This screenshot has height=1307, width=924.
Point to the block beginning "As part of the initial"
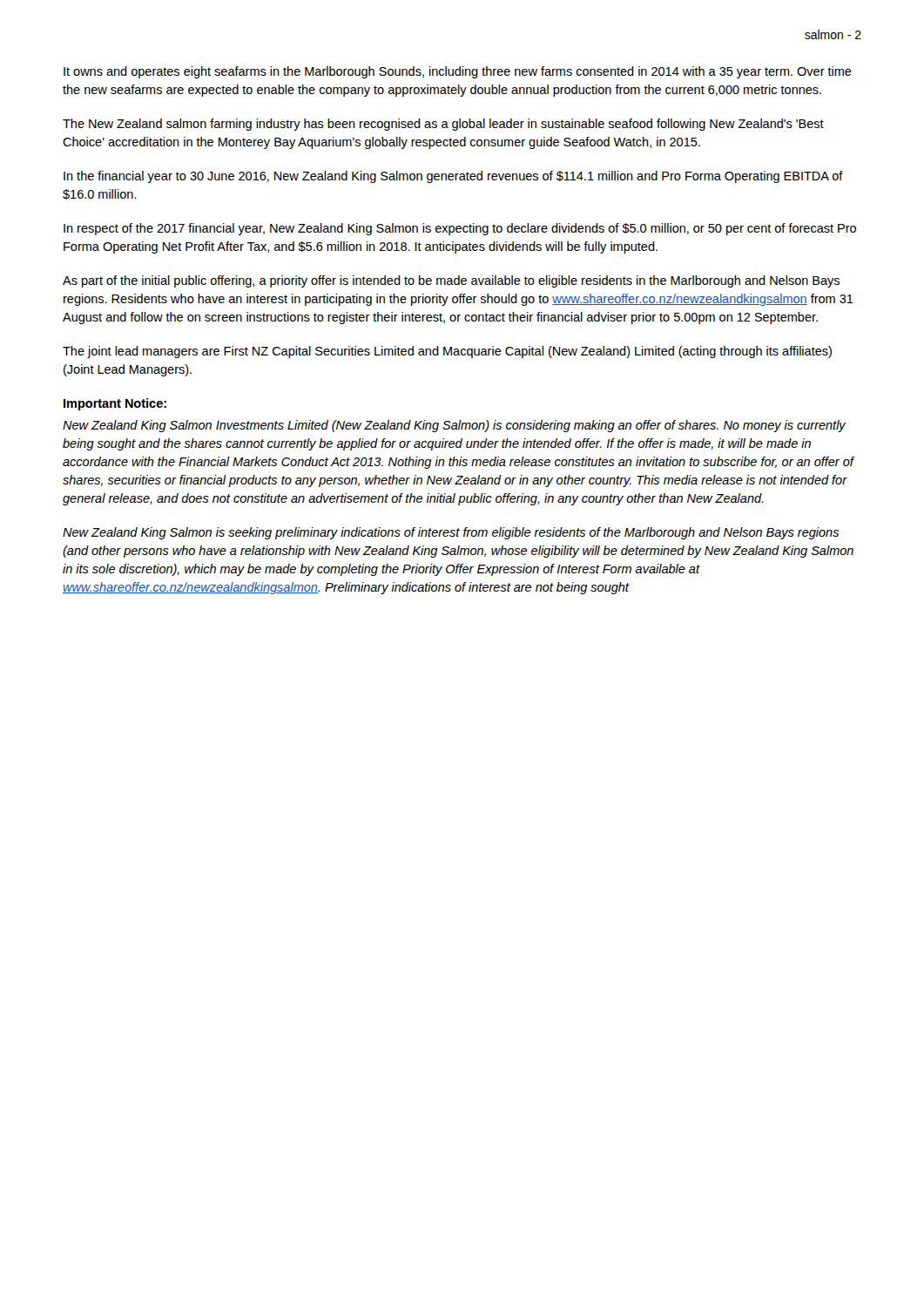[458, 299]
